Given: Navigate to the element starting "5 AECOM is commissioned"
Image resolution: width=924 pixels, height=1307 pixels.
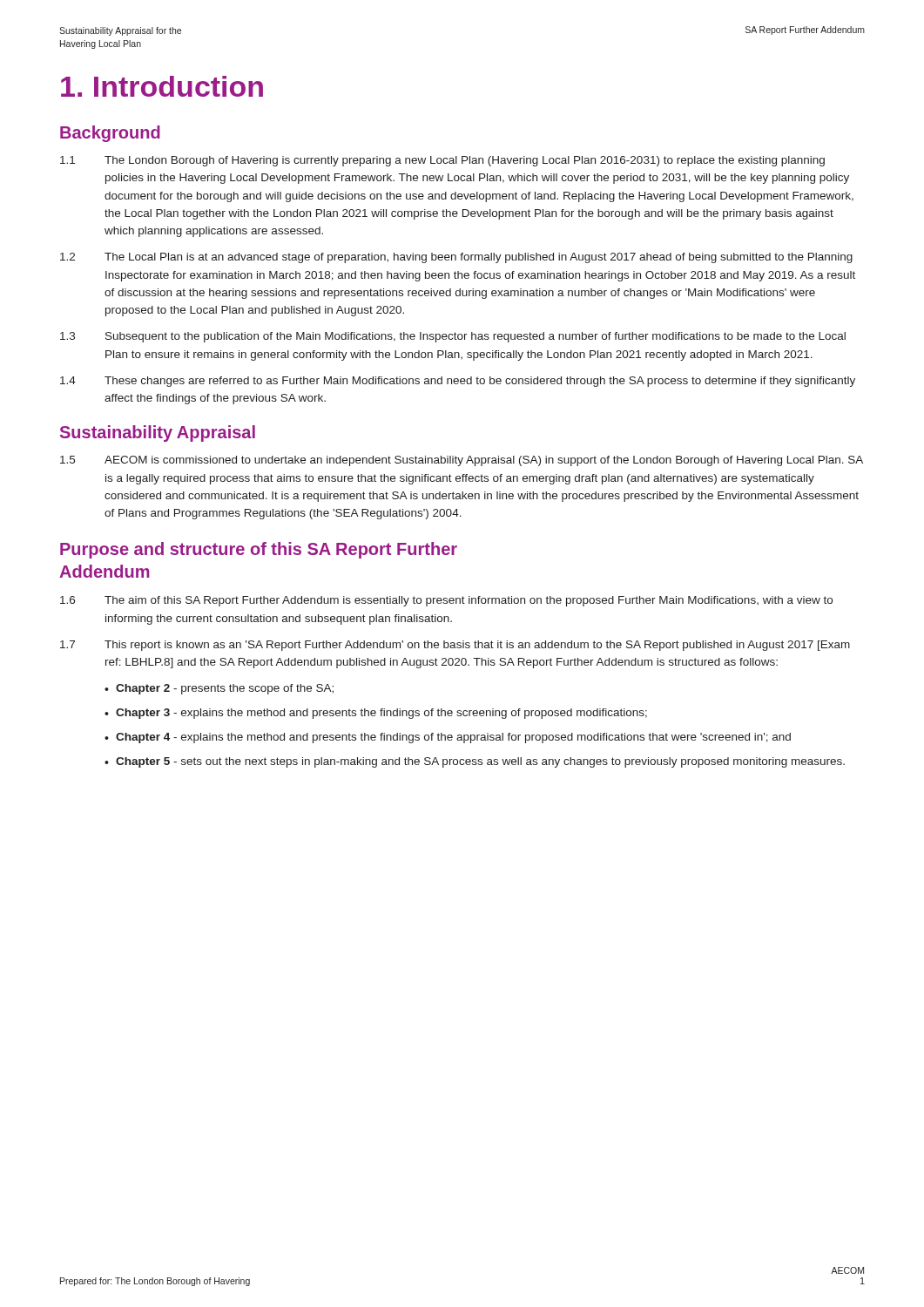Looking at the screenshot, I should (x=462, y=487).
